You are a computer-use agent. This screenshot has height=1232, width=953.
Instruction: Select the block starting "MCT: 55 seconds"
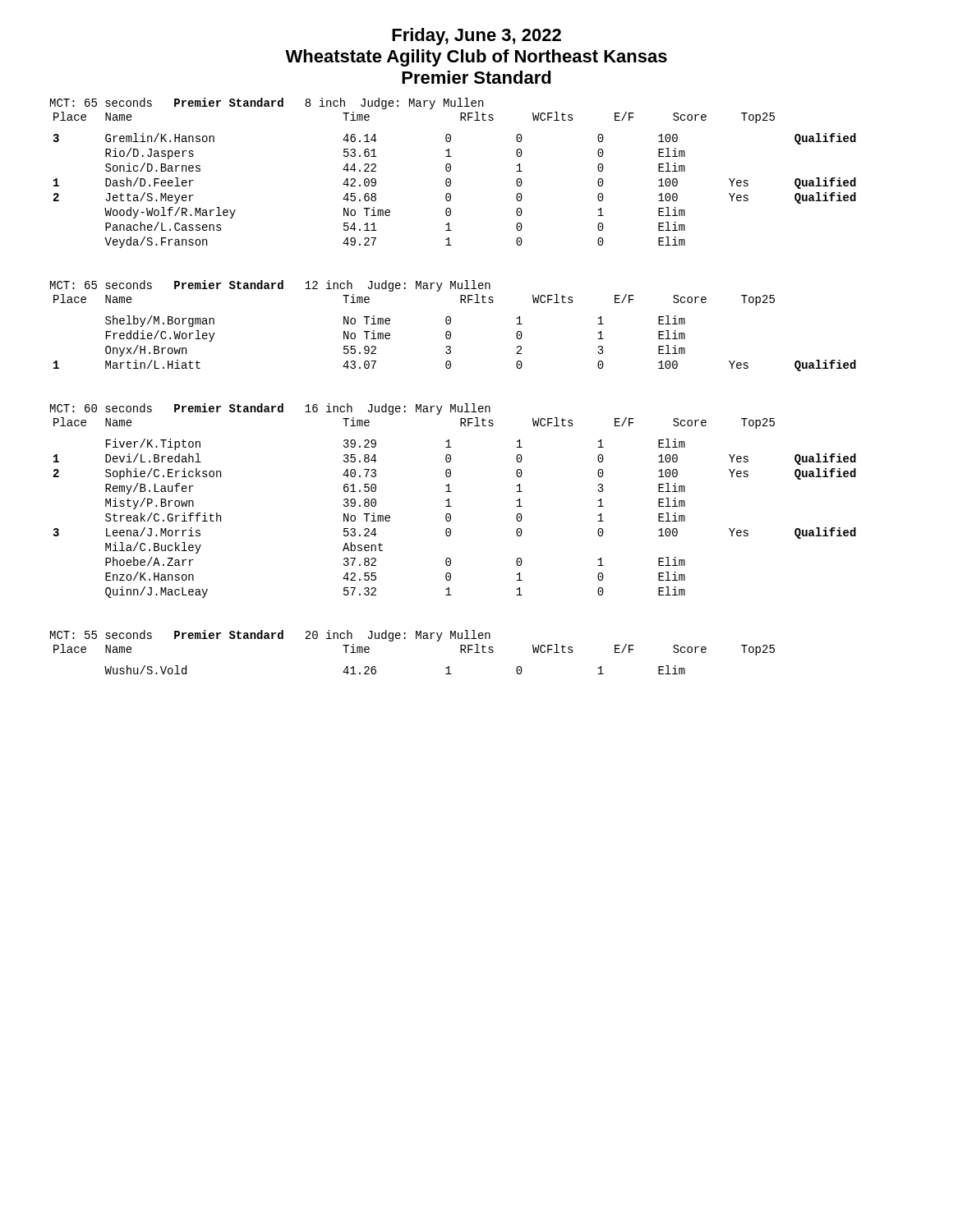[270, 636]
